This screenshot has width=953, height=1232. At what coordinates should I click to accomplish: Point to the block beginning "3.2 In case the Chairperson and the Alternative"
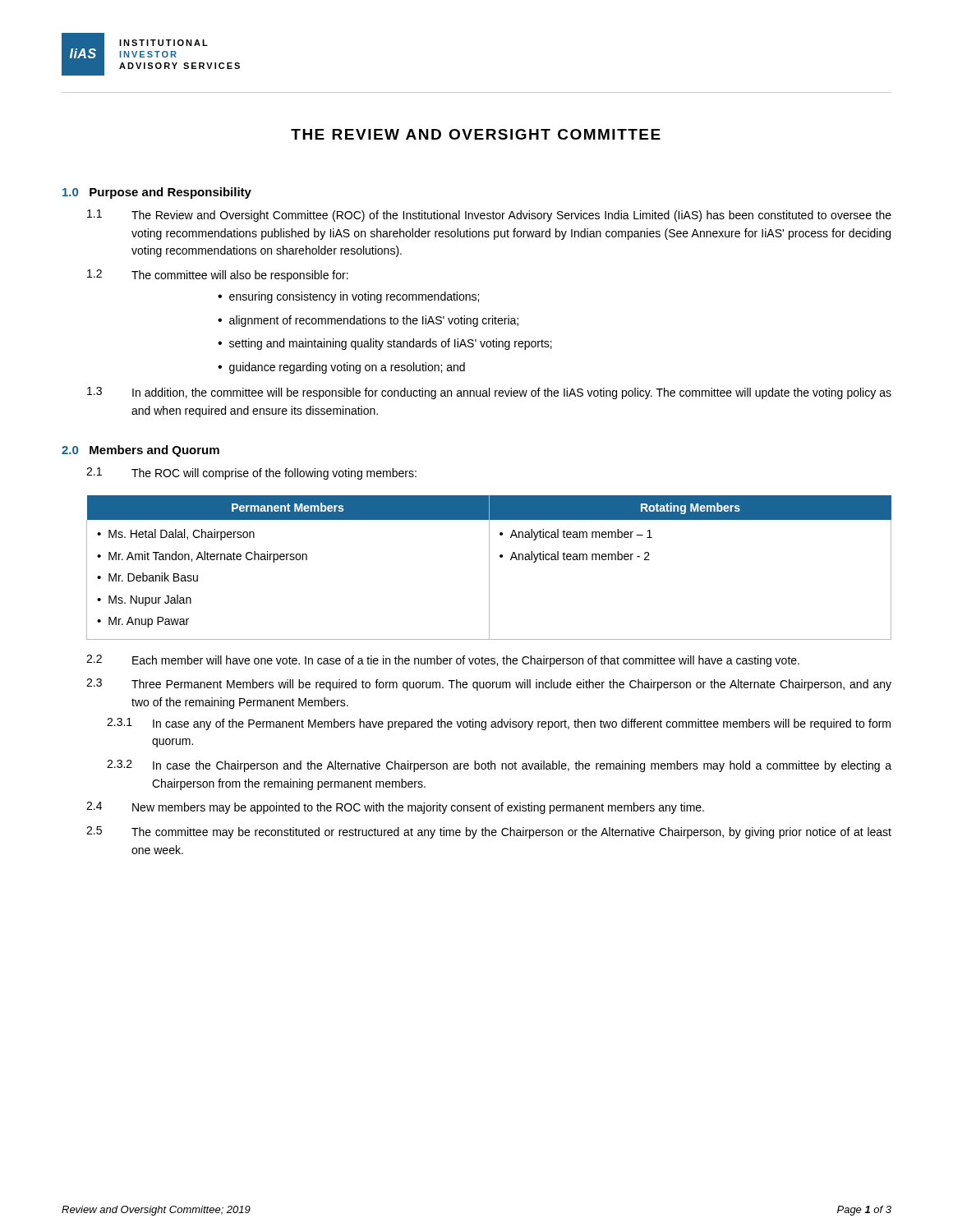point(499,775)
